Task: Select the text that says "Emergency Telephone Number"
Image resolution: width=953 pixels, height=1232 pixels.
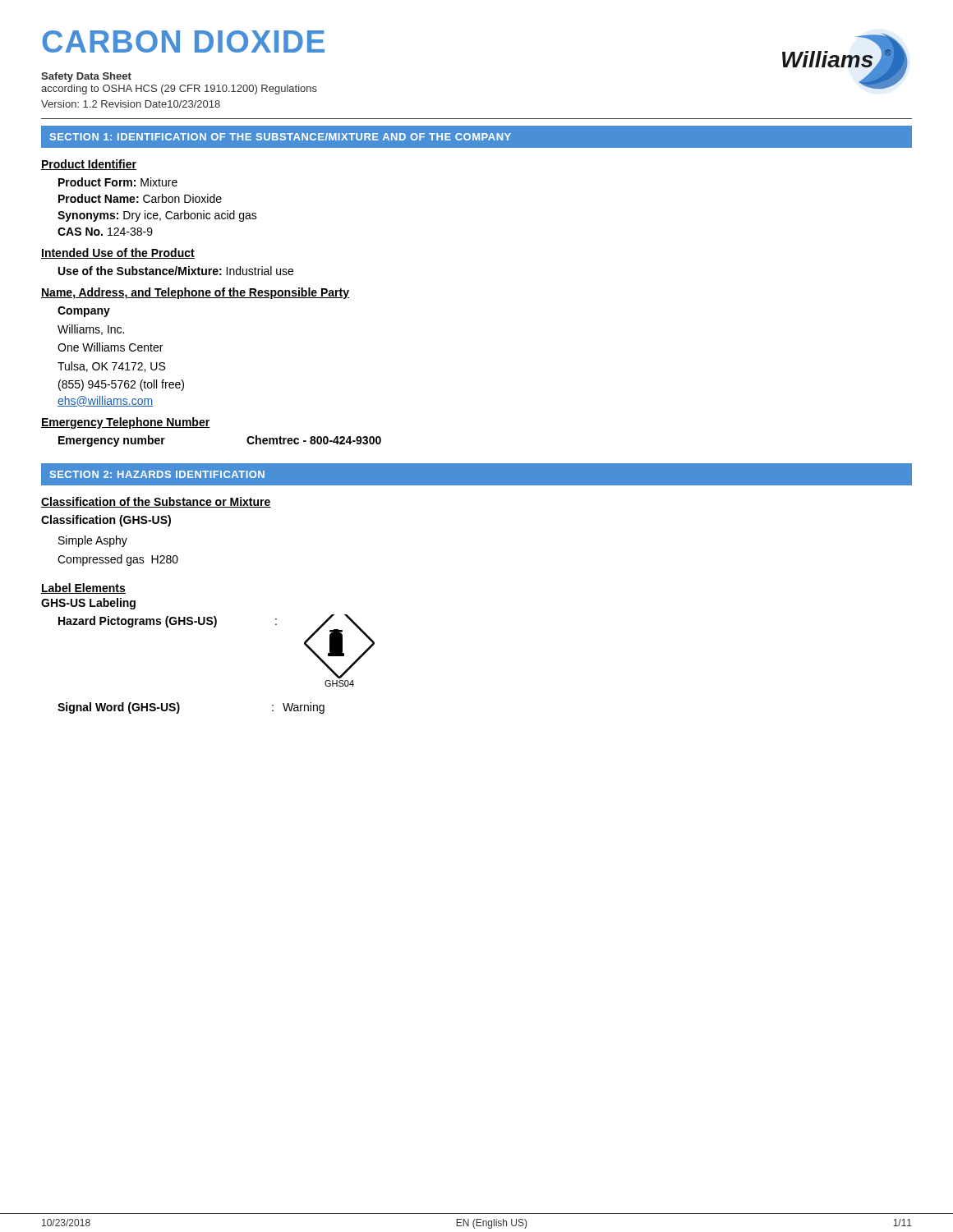Action: point(125,422)
